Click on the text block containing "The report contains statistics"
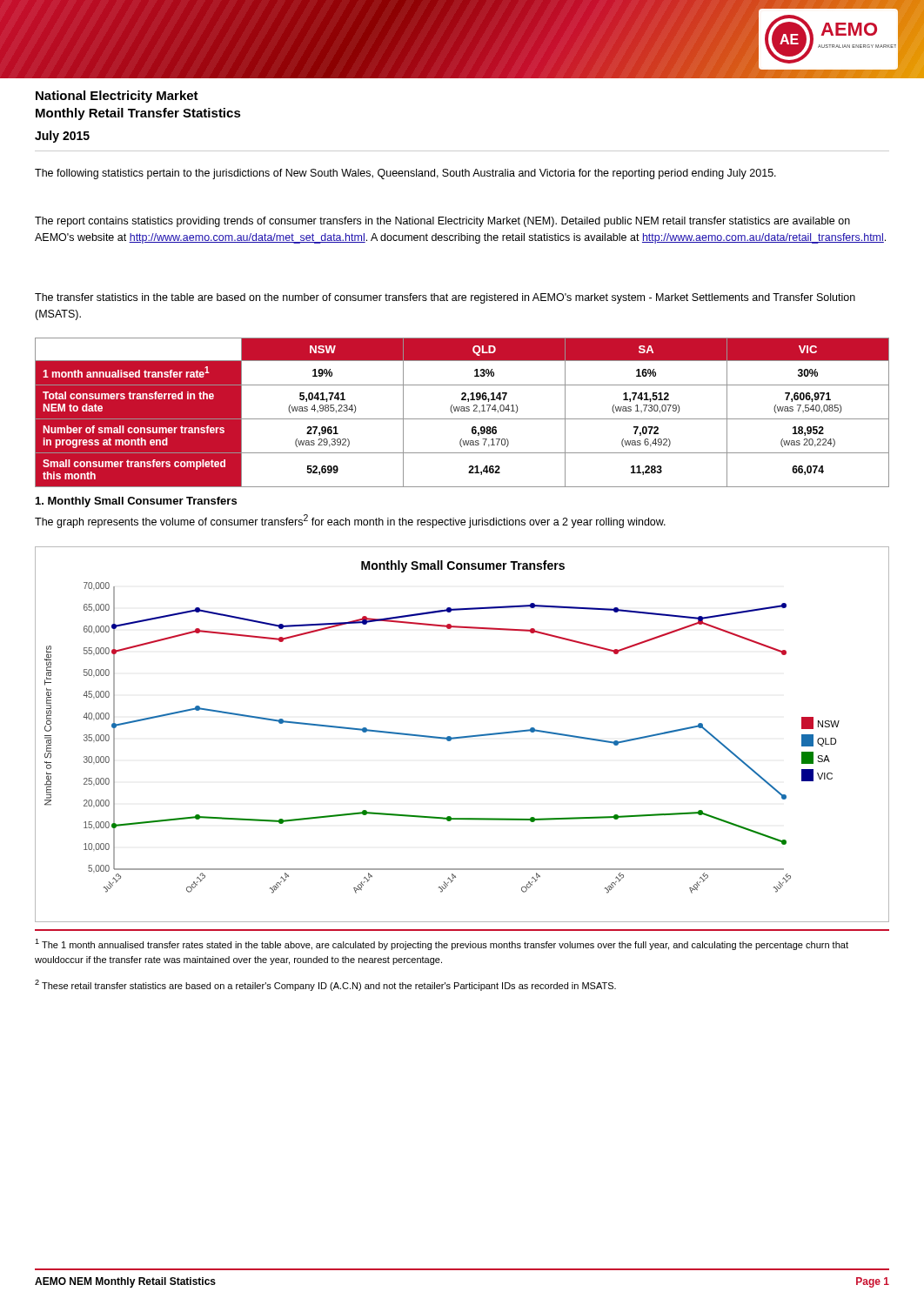Viewport: 924px width, 1305px height. click(461, 229)
